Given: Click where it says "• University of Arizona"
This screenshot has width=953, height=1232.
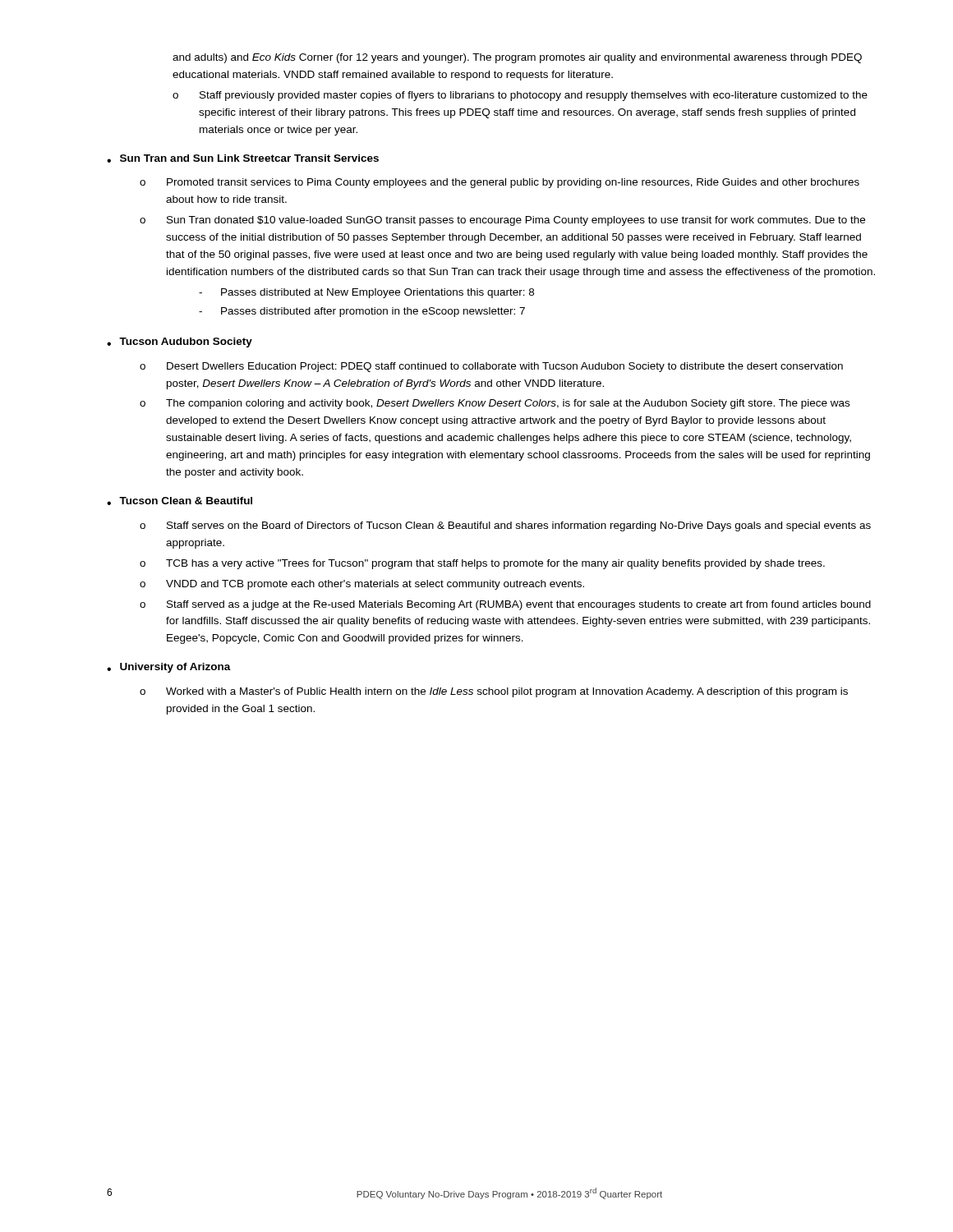Looking at the screenshot, I should coord(168,670).
